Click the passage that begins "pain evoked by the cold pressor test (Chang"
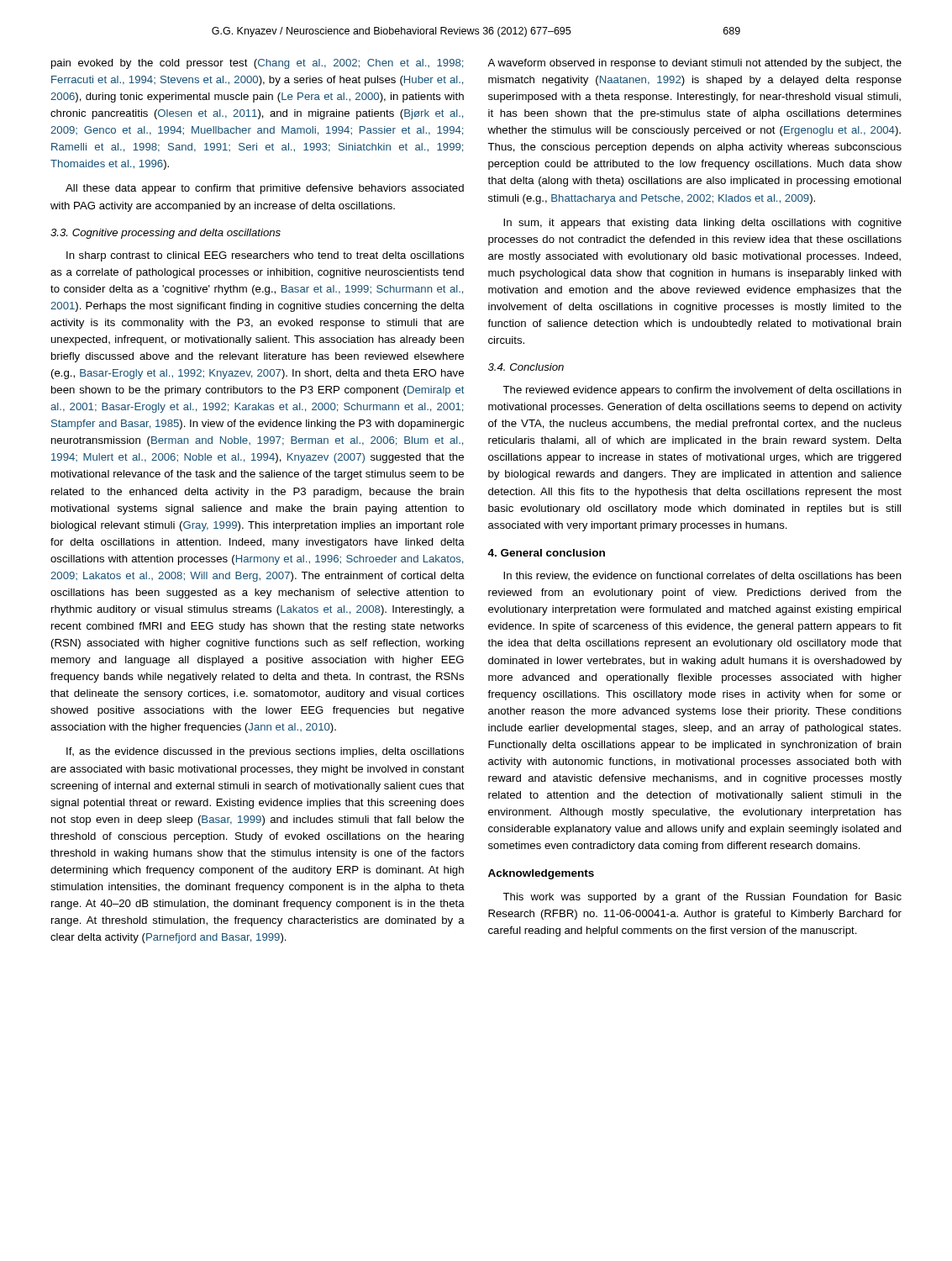952x1261 pixels. 257,114
